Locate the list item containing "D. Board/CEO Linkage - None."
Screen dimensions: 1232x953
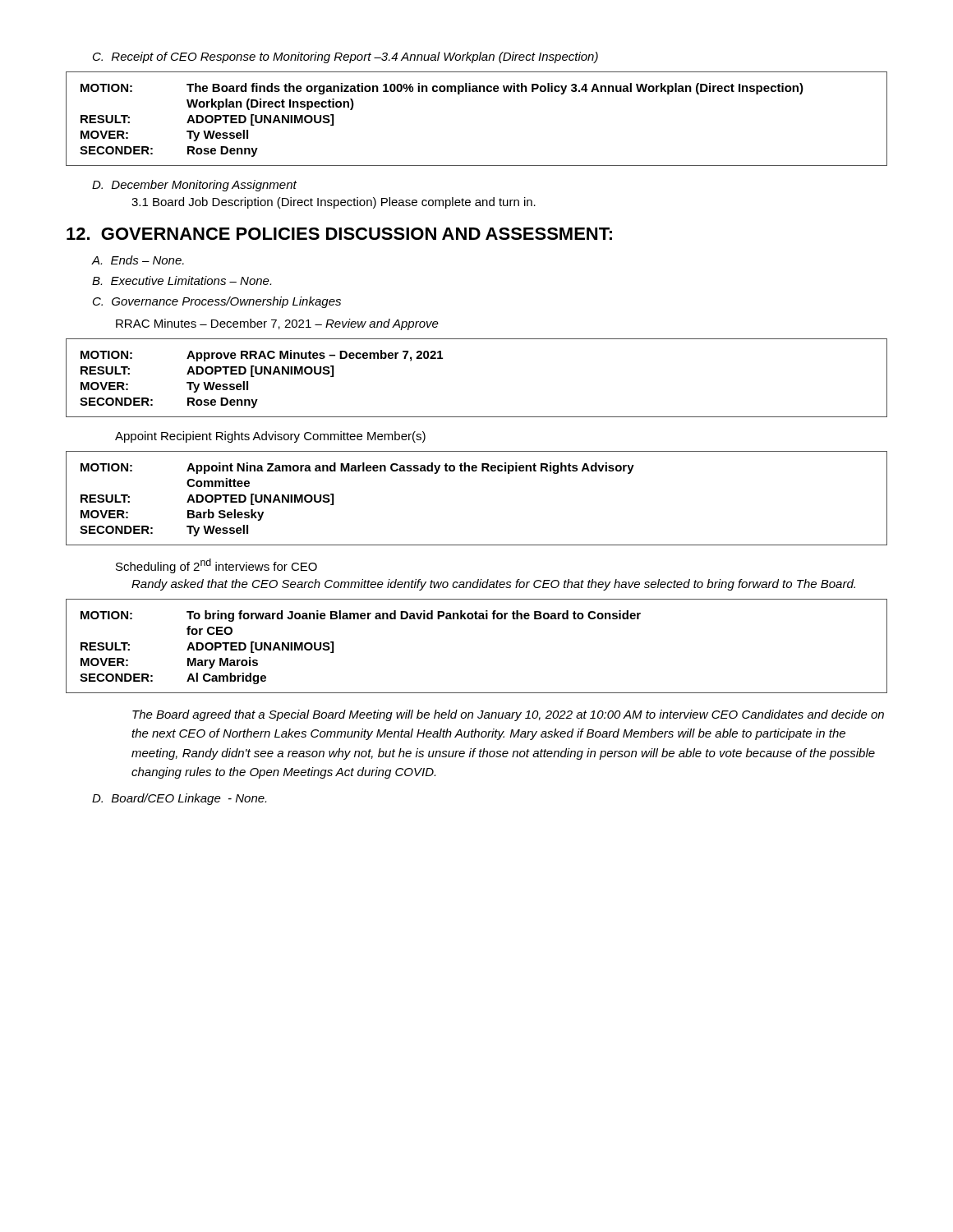pyautogui.click(x=180, y=798)
